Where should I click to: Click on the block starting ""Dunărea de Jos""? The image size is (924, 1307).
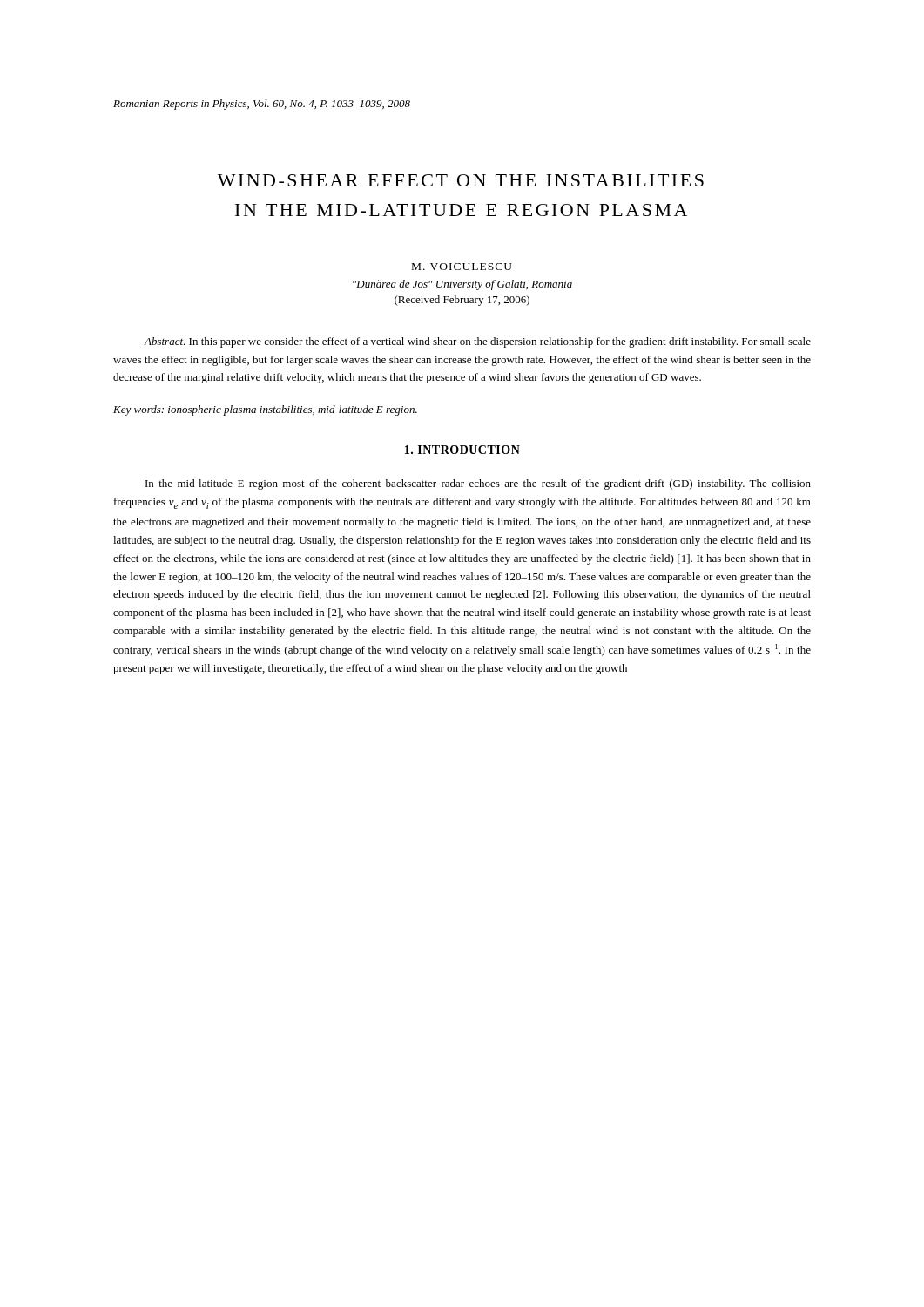pyautogui.click(x=462, y=284)
